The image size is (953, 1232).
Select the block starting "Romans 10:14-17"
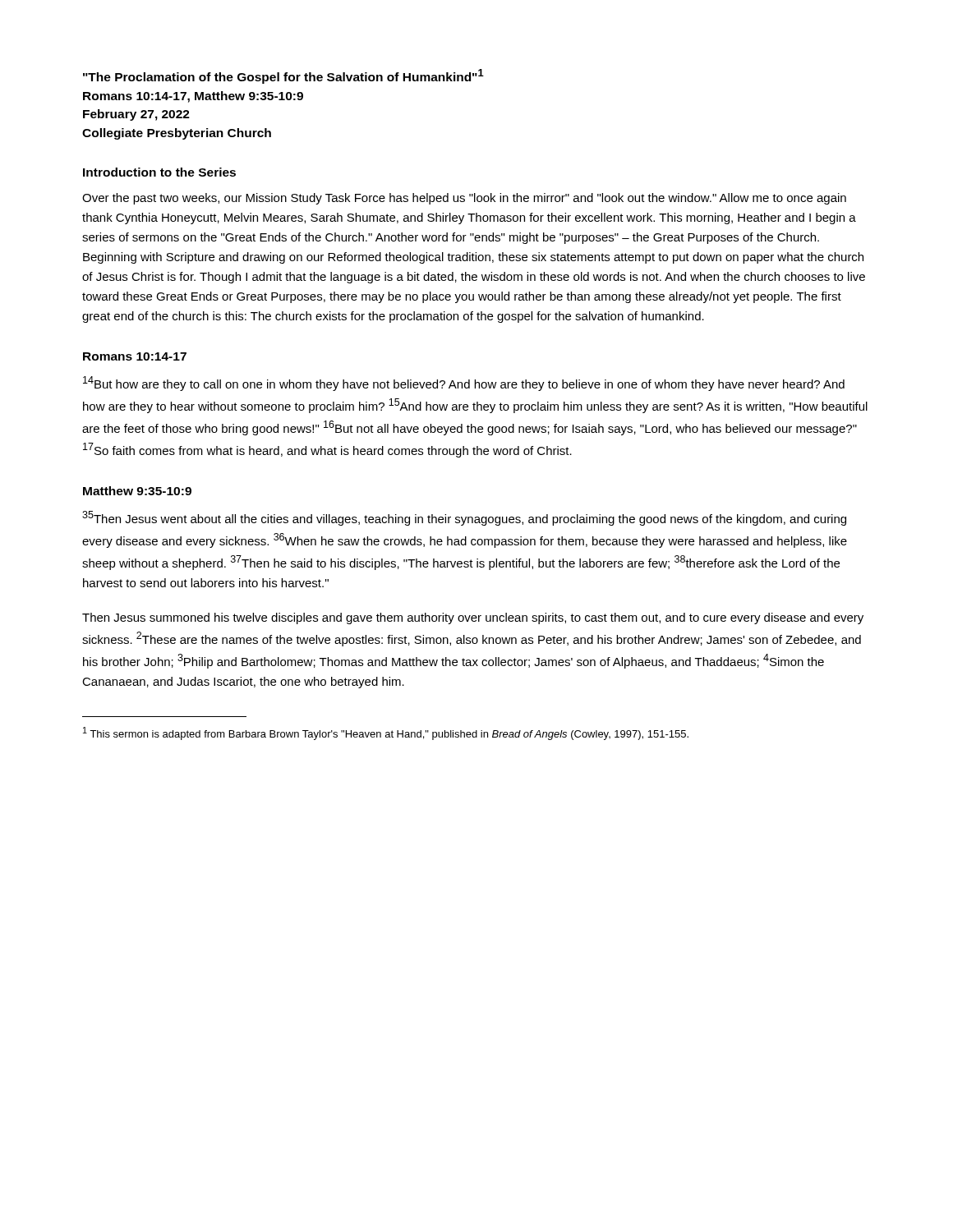coord(135,356)
